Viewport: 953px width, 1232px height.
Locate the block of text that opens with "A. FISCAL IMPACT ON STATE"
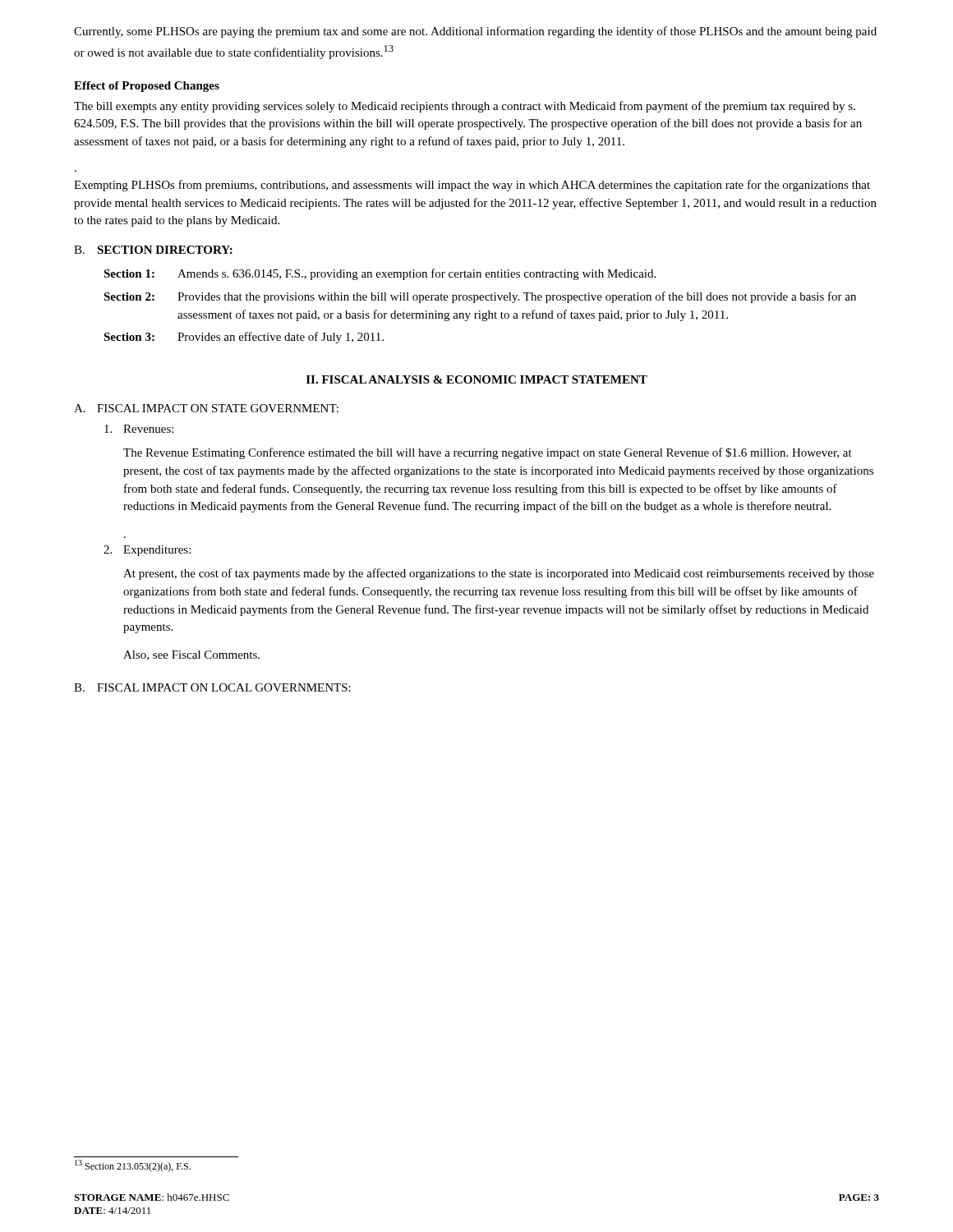click(x=207, y=409)
